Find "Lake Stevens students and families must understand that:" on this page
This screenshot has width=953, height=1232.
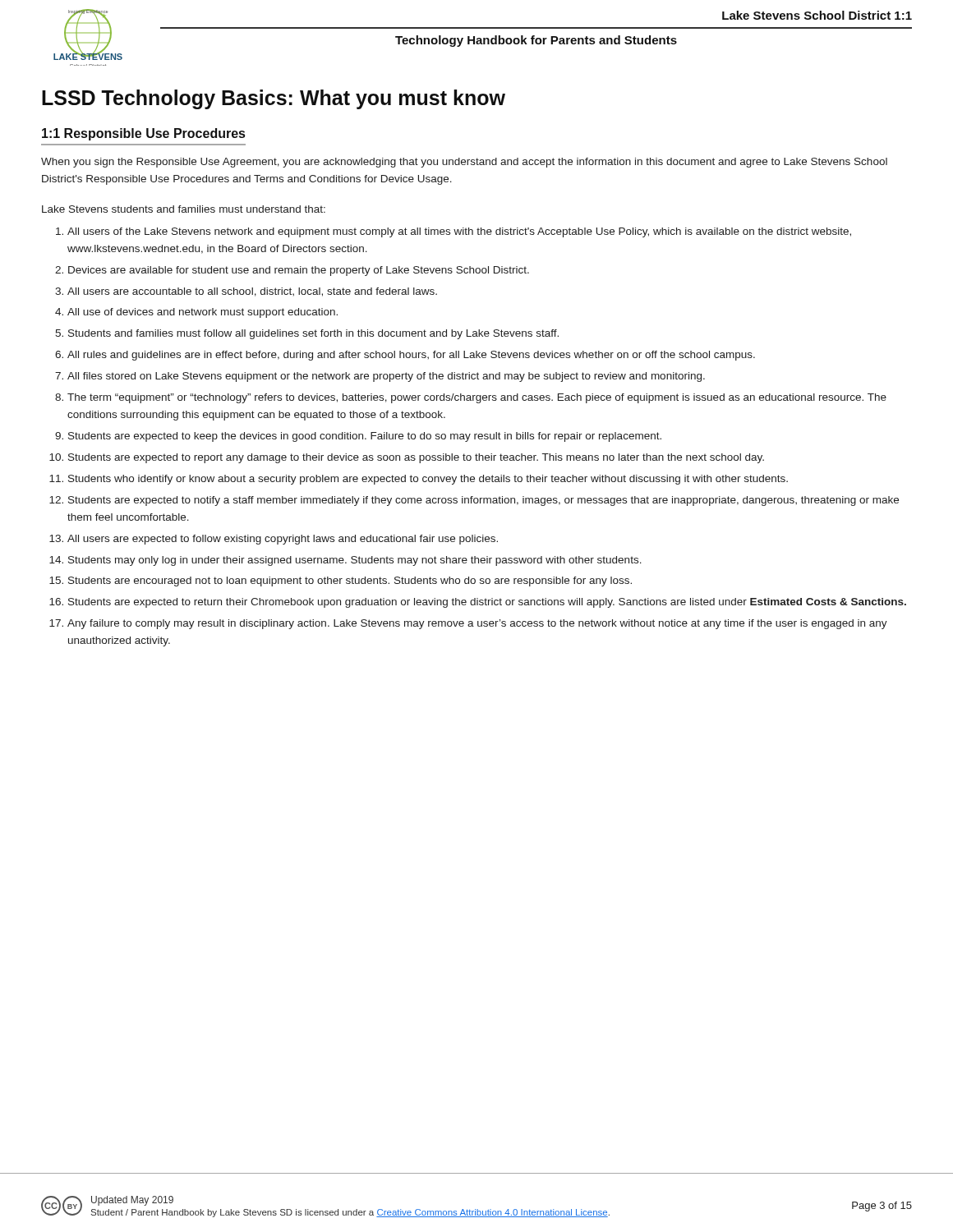pos(184,209)
